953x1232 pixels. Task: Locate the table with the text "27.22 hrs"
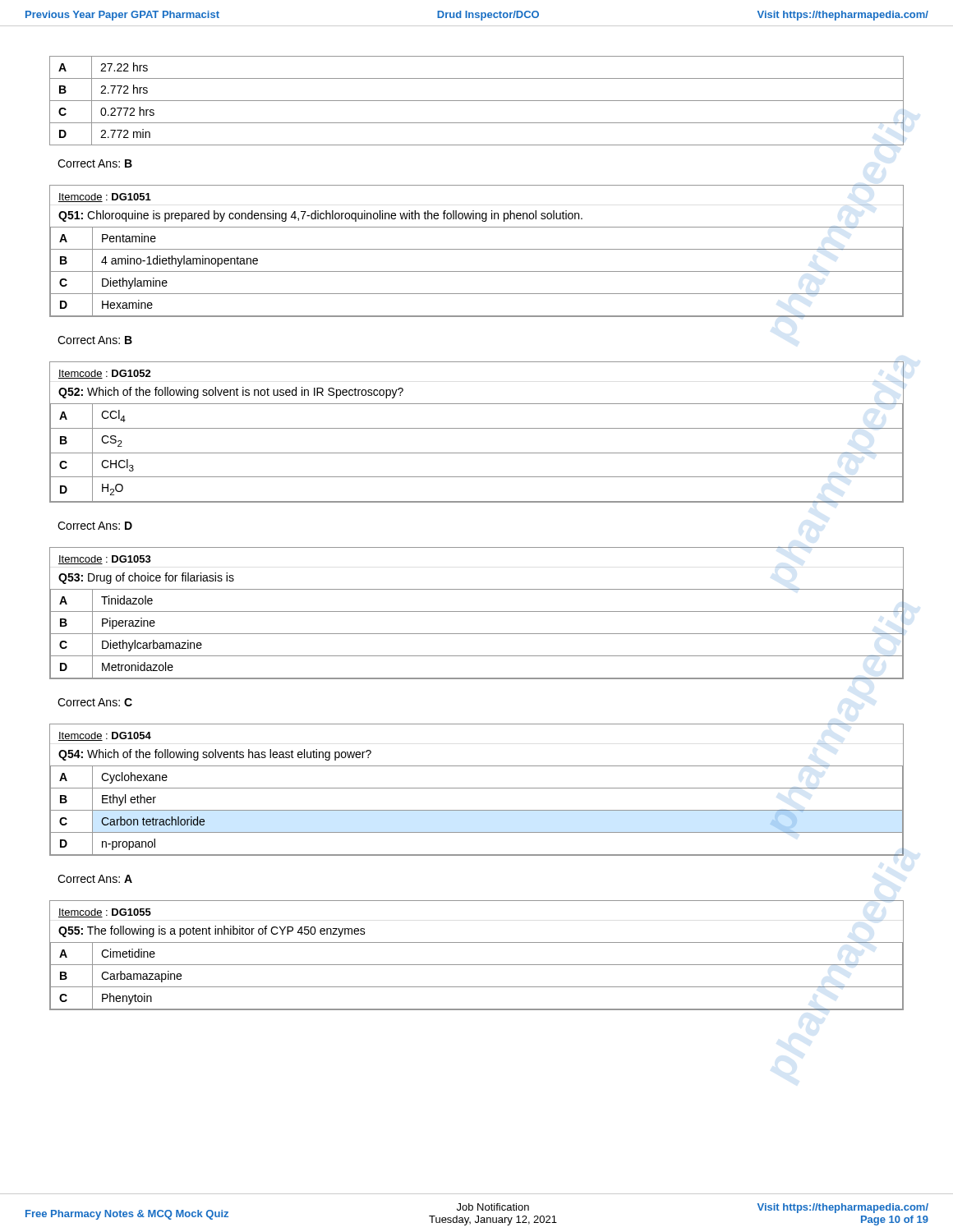tap(476, 101)
